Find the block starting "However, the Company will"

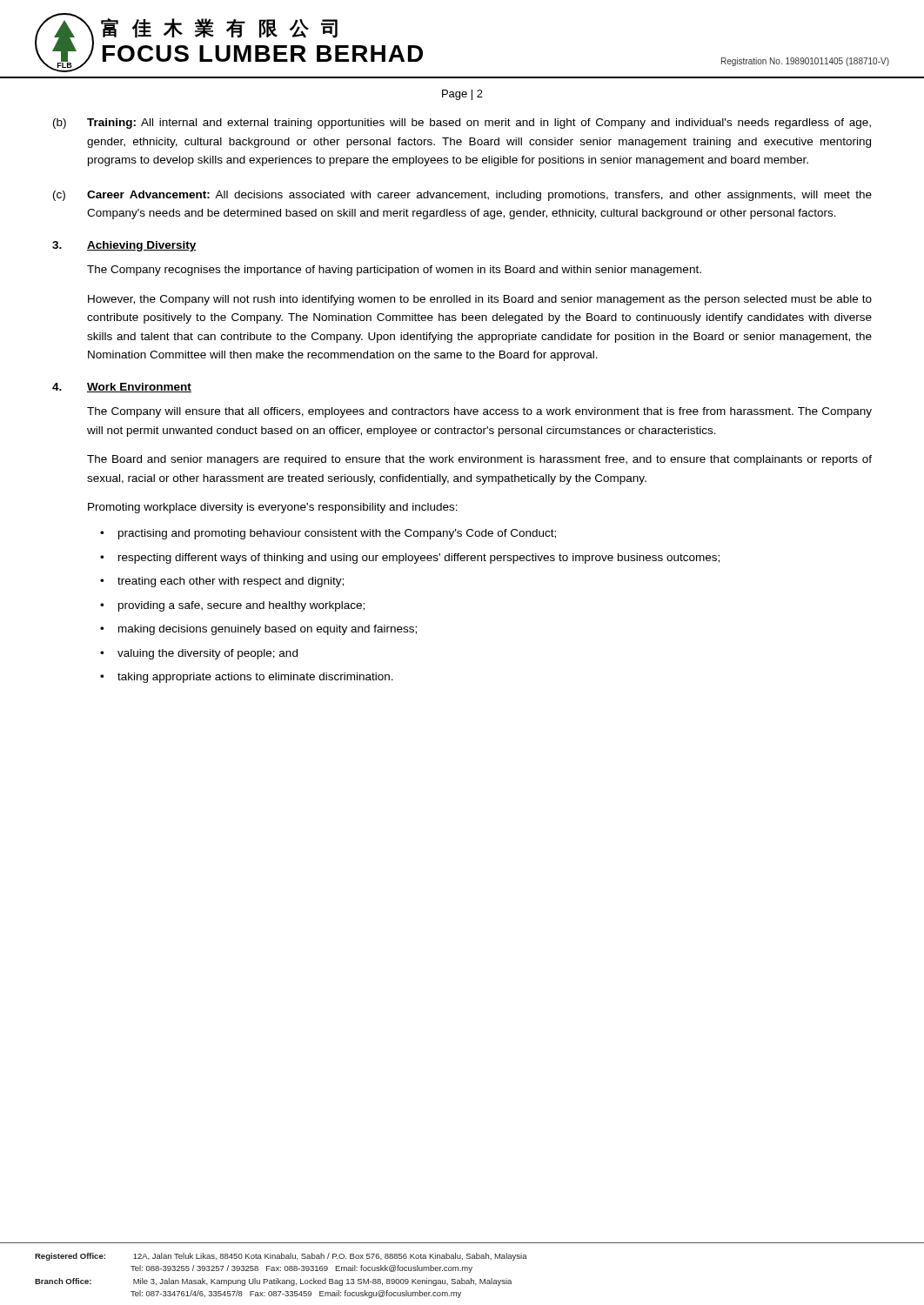coord(479,327)
